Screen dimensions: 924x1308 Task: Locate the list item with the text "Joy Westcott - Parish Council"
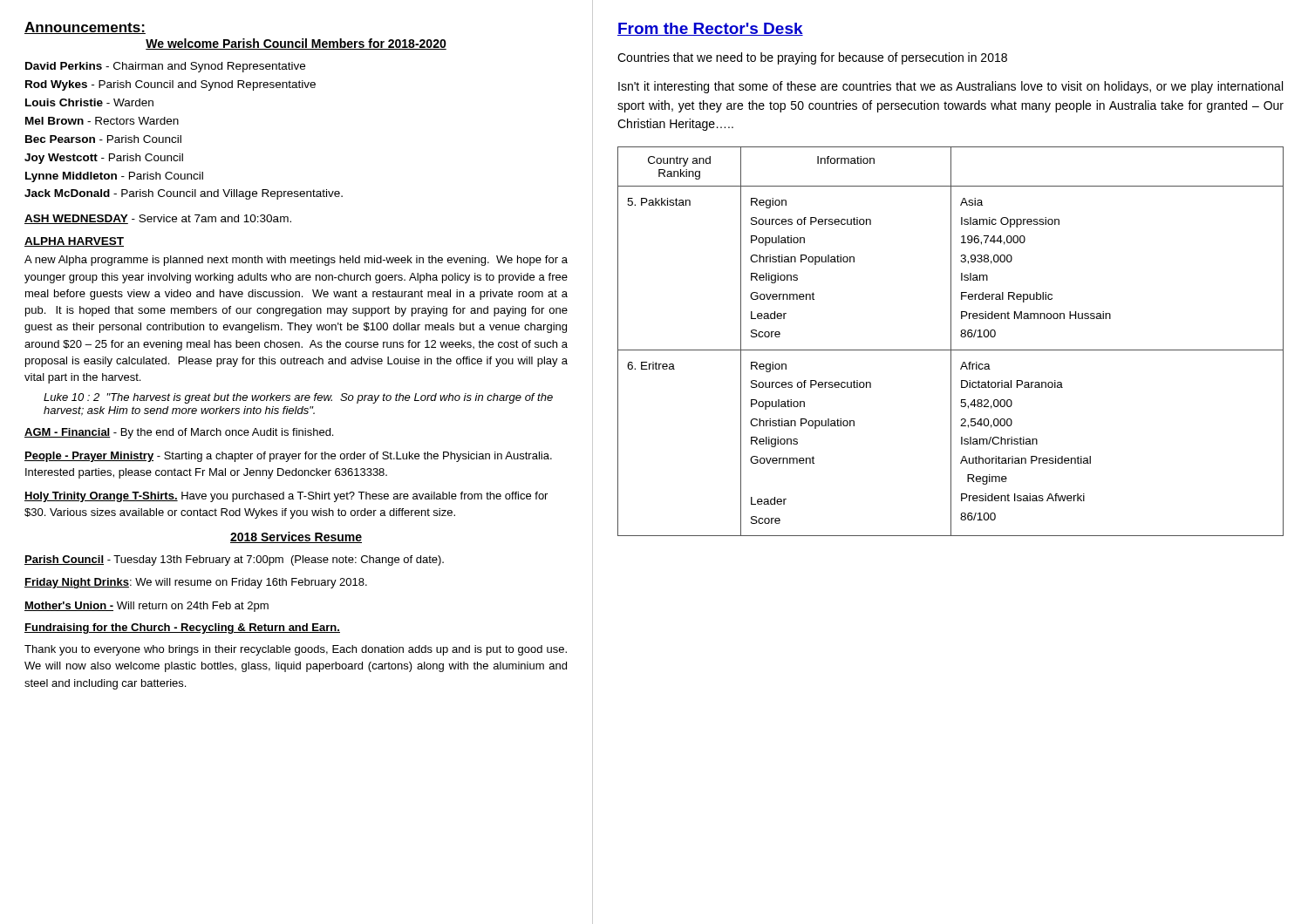click(104, 157)
